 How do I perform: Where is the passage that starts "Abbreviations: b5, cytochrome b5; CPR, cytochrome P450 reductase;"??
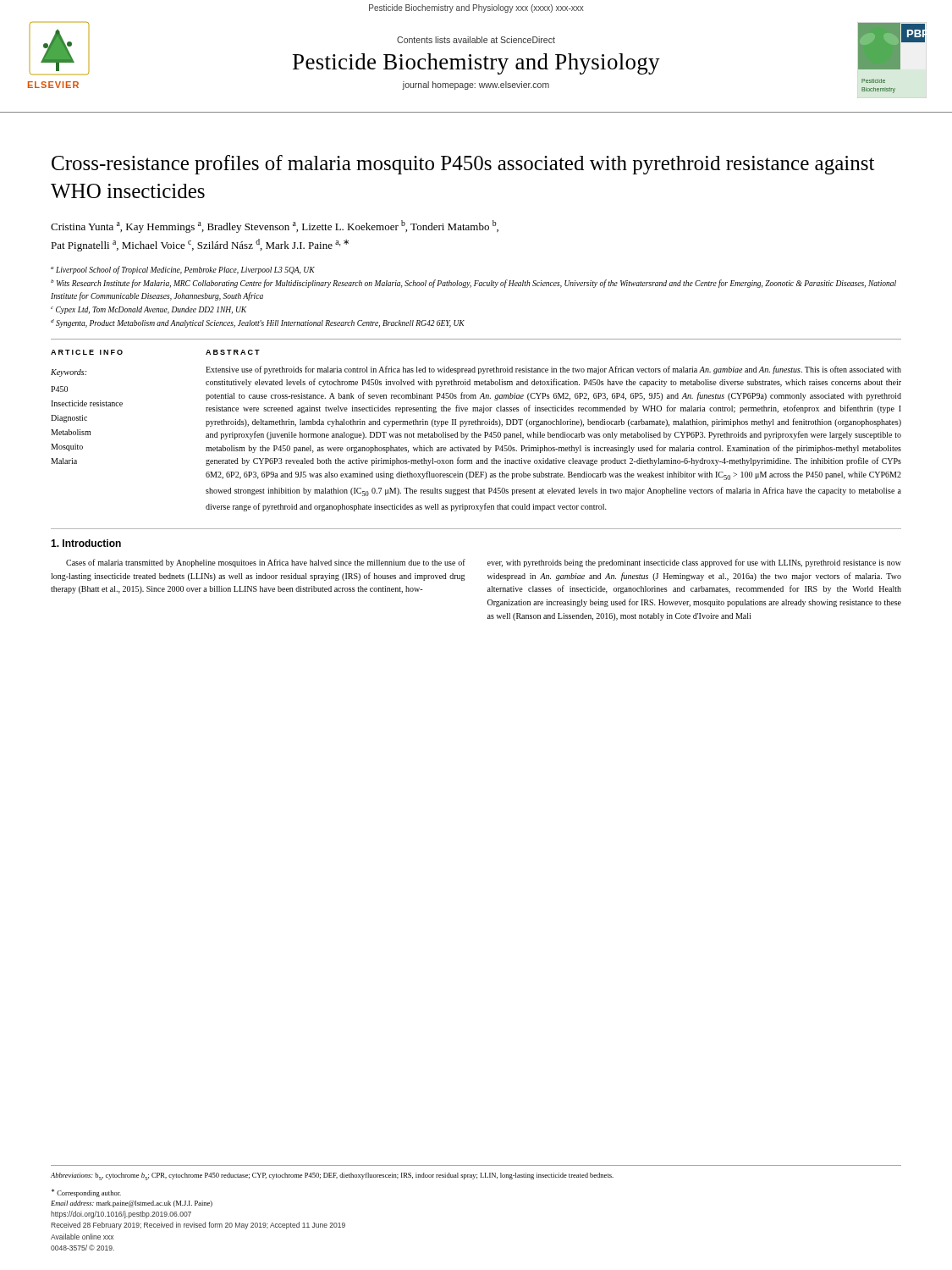tap(332, 1177)
